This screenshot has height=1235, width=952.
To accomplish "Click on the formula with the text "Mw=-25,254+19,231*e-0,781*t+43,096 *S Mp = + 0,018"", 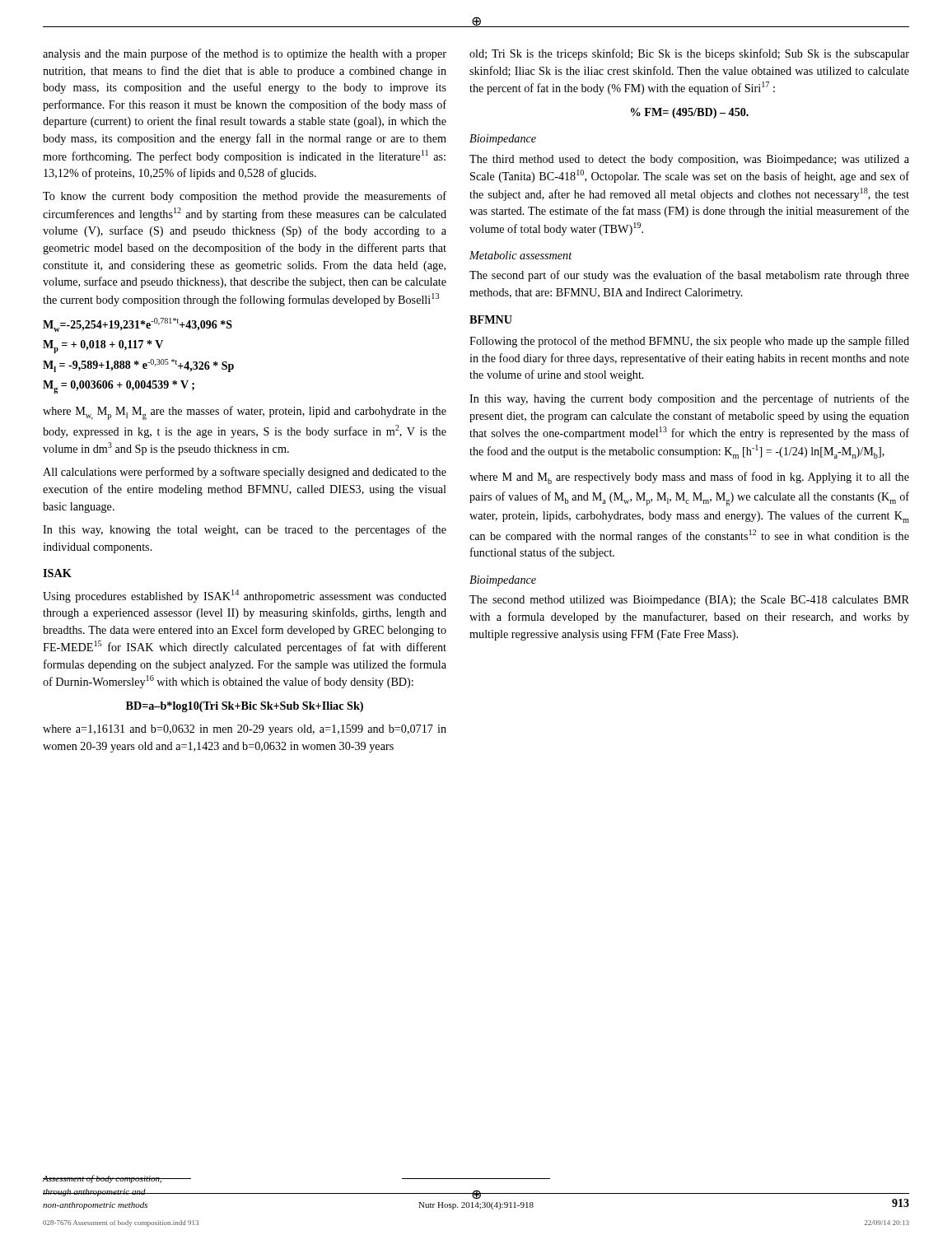I will pyautogui.click(x=138, y=325).
